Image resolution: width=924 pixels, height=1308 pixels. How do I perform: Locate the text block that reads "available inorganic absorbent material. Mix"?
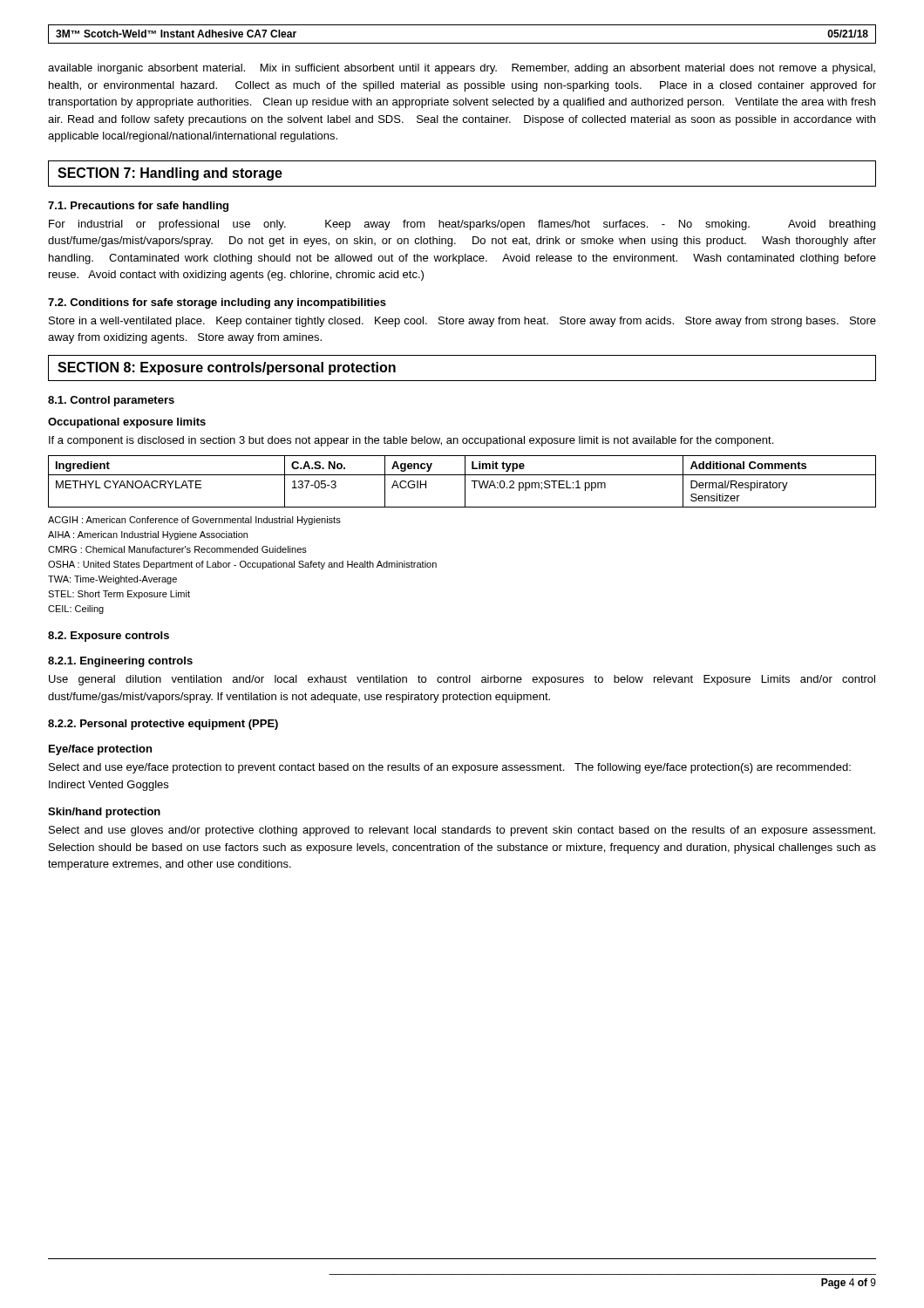[x=462, y=102]
